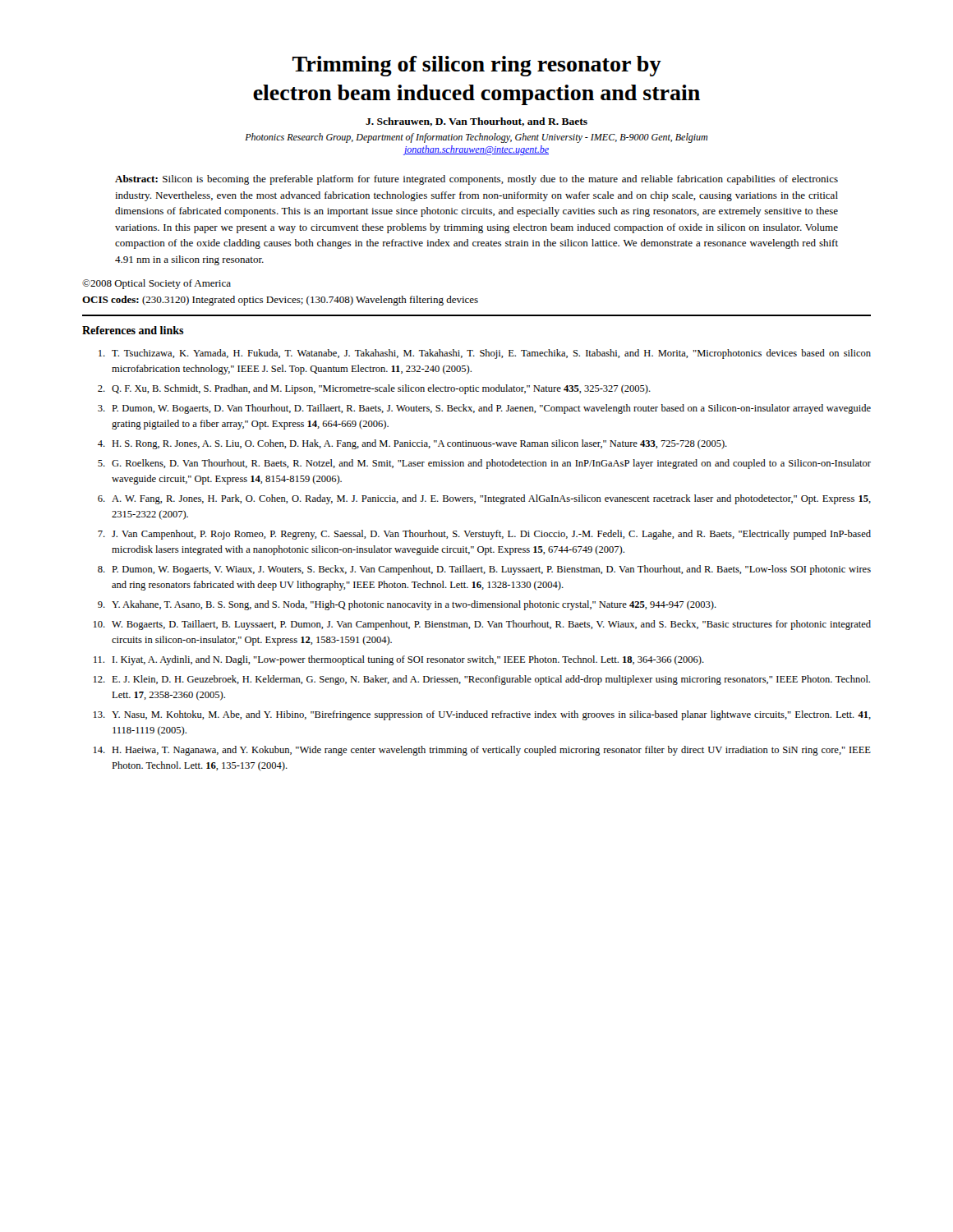The width and height of the screenshot is (953, 1232).
Task: Navigate to the text starting "4. H. S. Rong, R. Jones, A. S."
Action: (476, 444)
